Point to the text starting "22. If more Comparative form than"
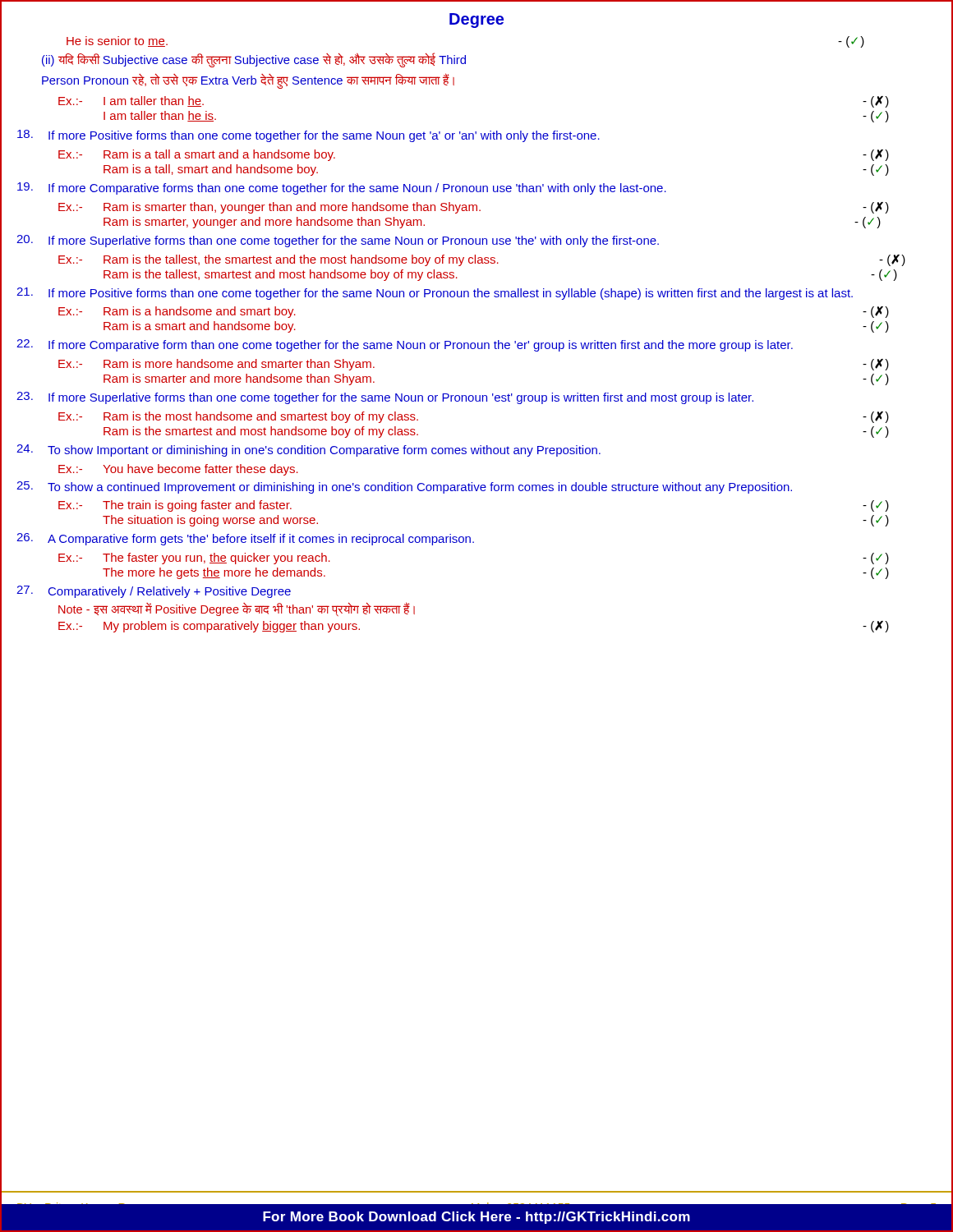The width and height of the screenshot is (953, 1232). tap(405, 345)
